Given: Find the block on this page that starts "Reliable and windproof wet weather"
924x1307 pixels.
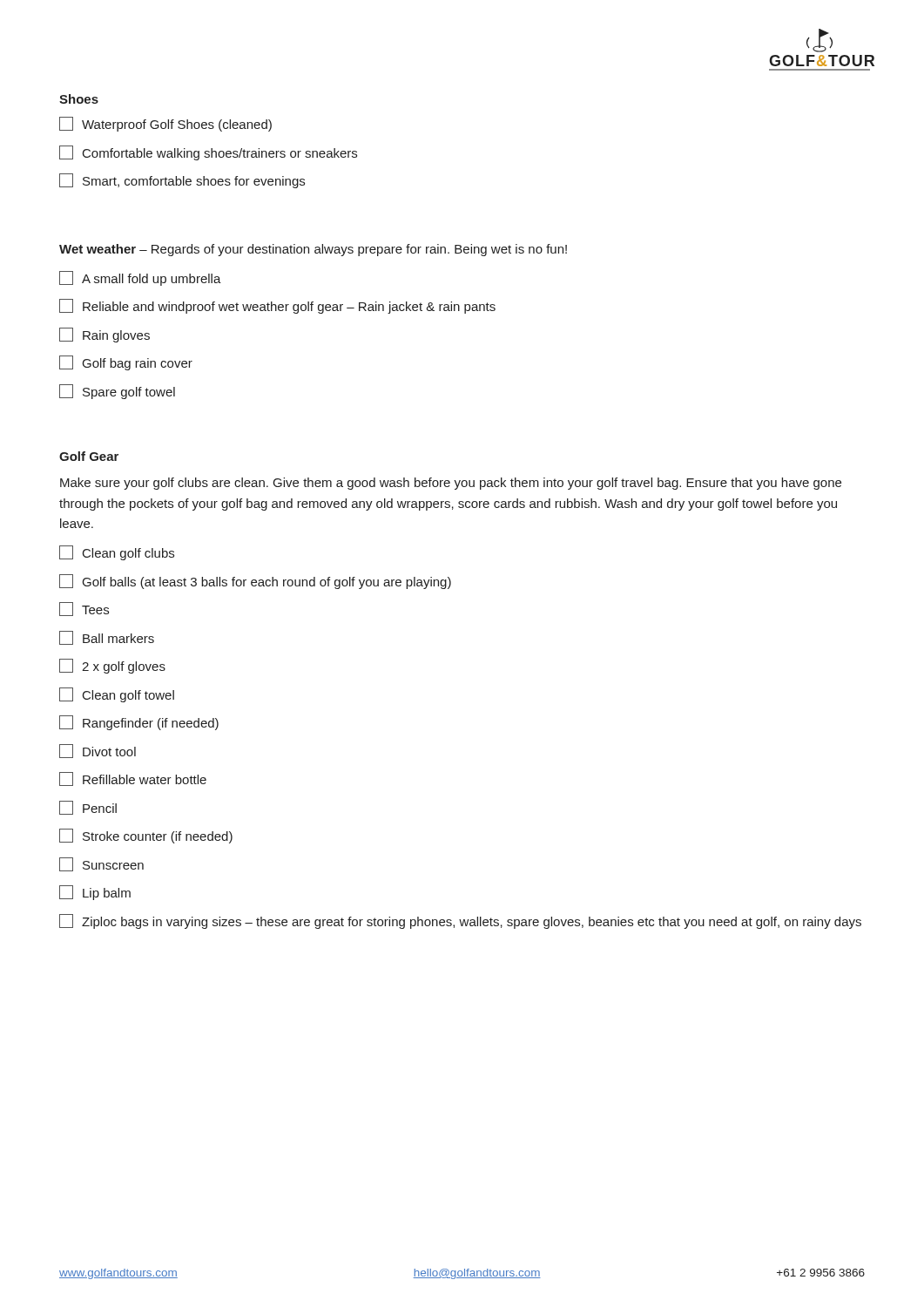Looking at the screenshot, I should coord(278,307).
